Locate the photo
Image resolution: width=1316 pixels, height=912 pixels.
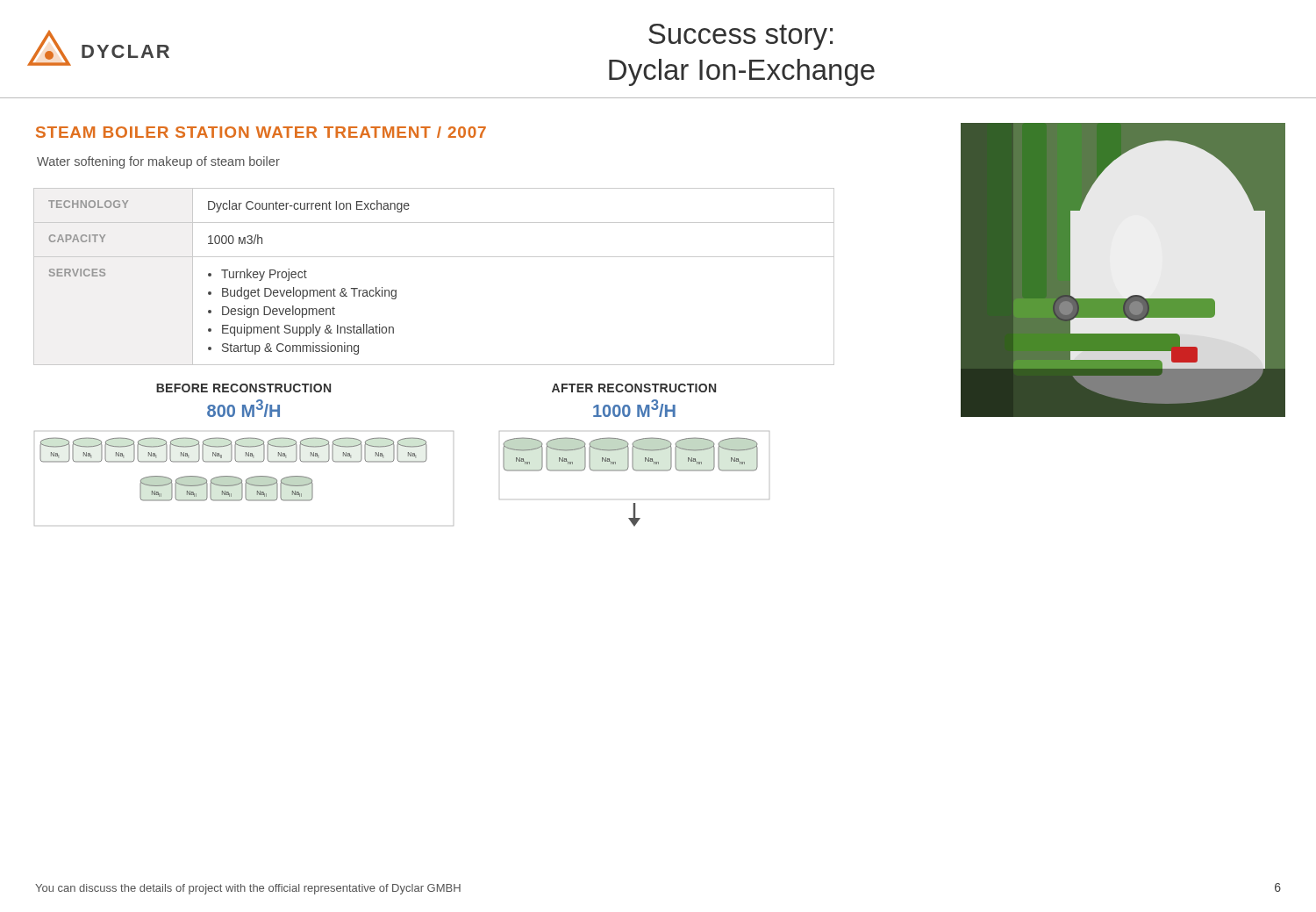[x=1125, y=271]
